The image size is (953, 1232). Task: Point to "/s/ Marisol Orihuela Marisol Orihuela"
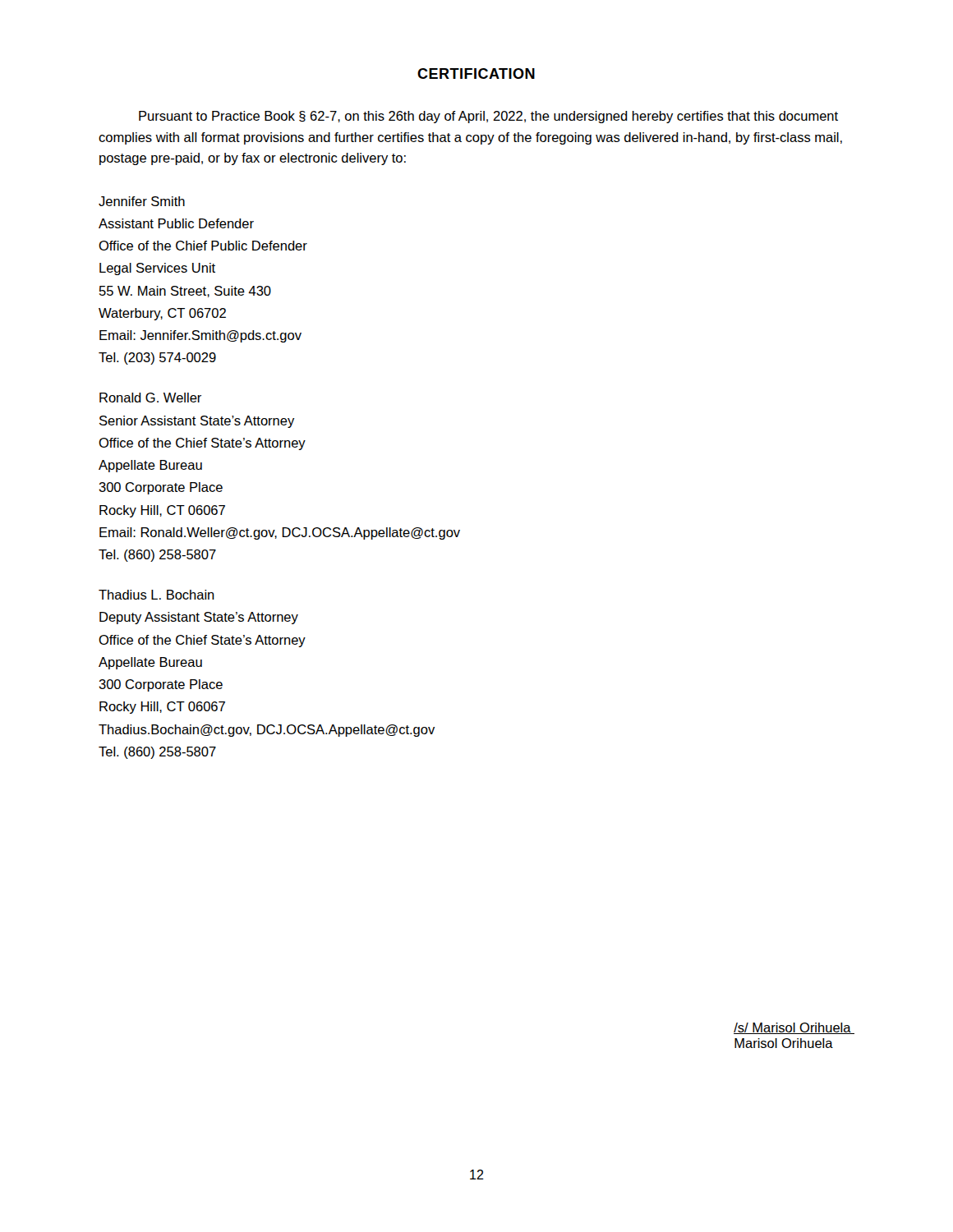click(794, 1036)
